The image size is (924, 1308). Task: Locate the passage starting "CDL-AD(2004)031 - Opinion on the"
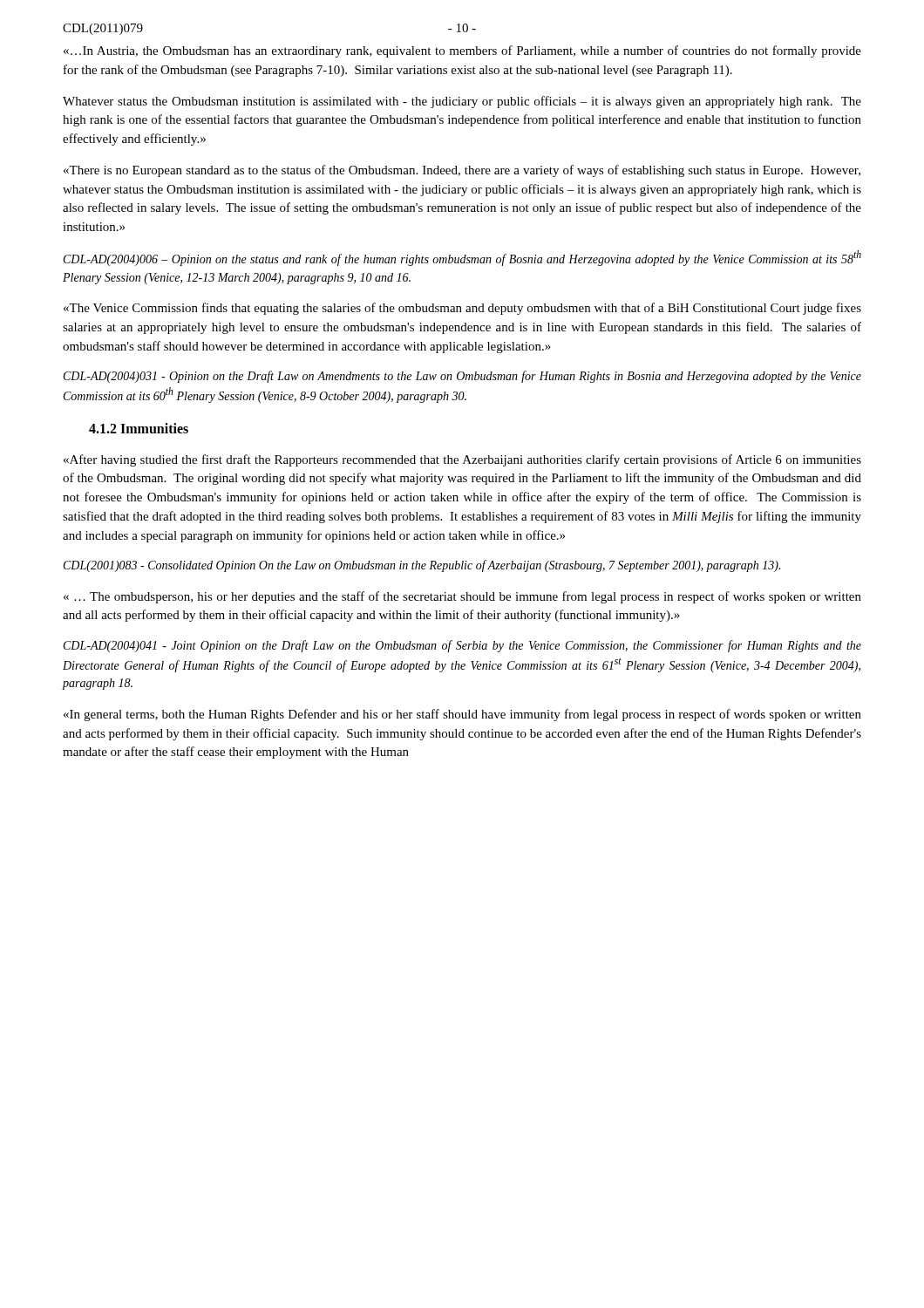coord(462,387)
